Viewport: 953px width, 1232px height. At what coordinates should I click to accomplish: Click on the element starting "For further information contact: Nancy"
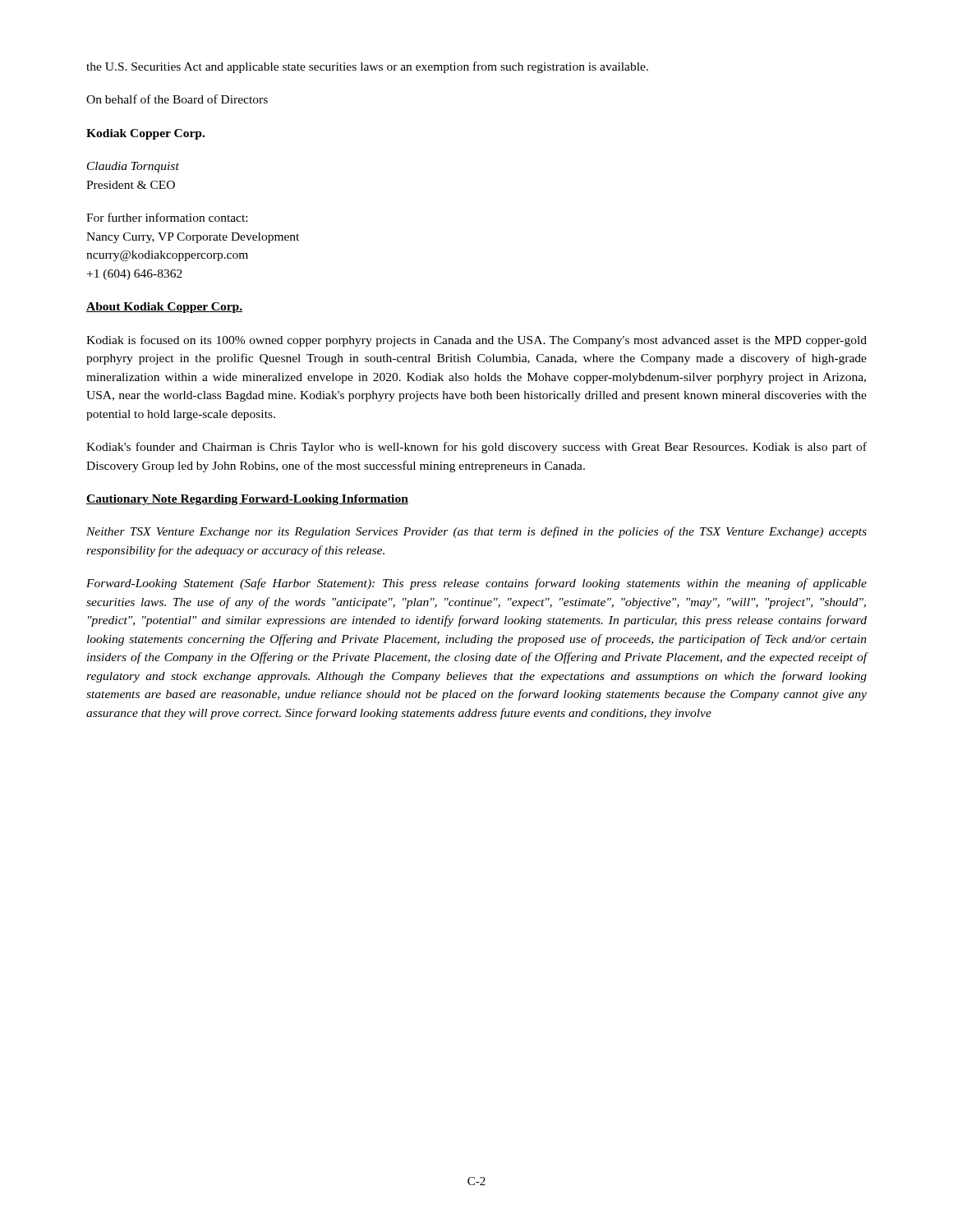click(167, 217)
